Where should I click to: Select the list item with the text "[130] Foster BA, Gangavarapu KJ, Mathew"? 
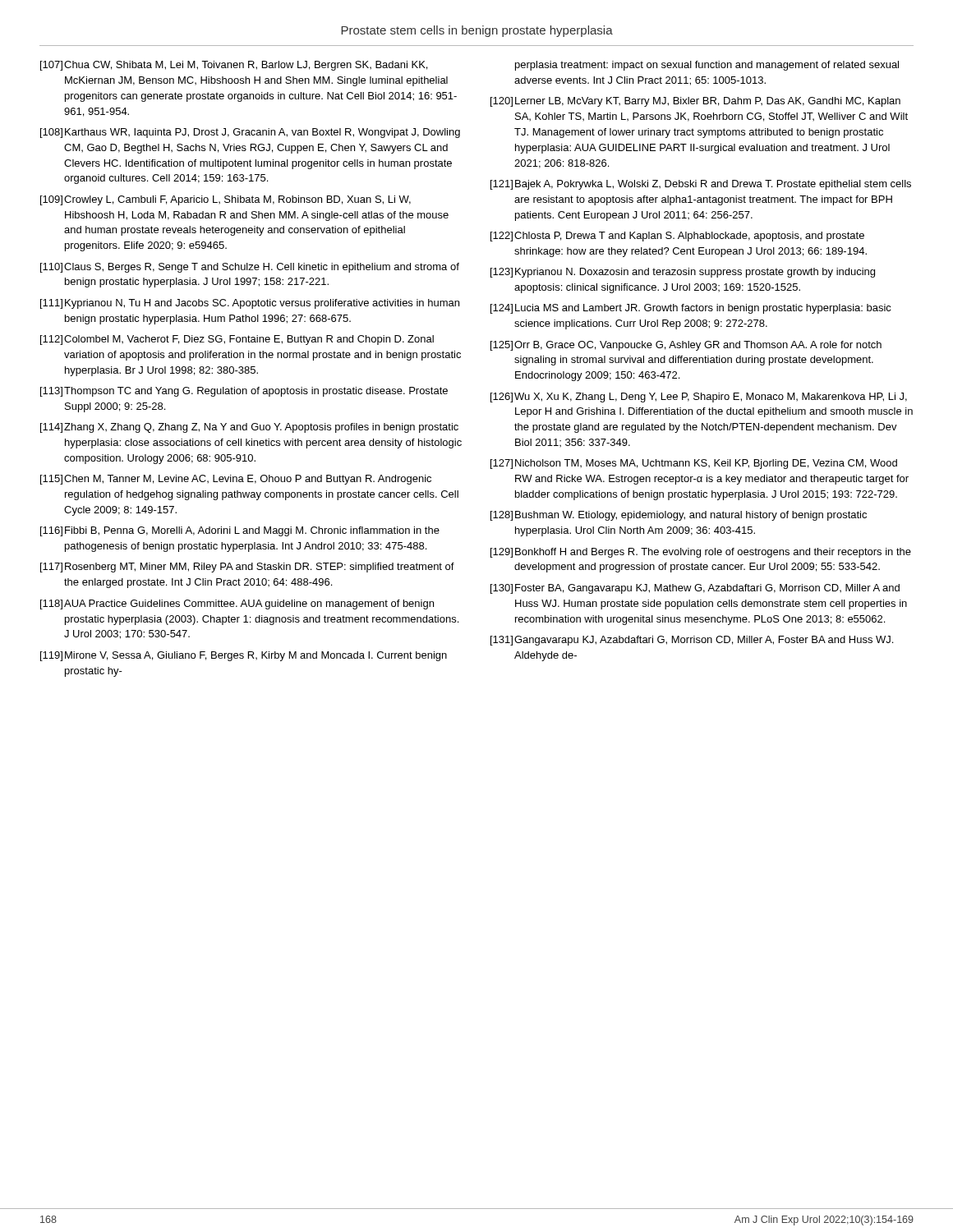click(702, 604)
